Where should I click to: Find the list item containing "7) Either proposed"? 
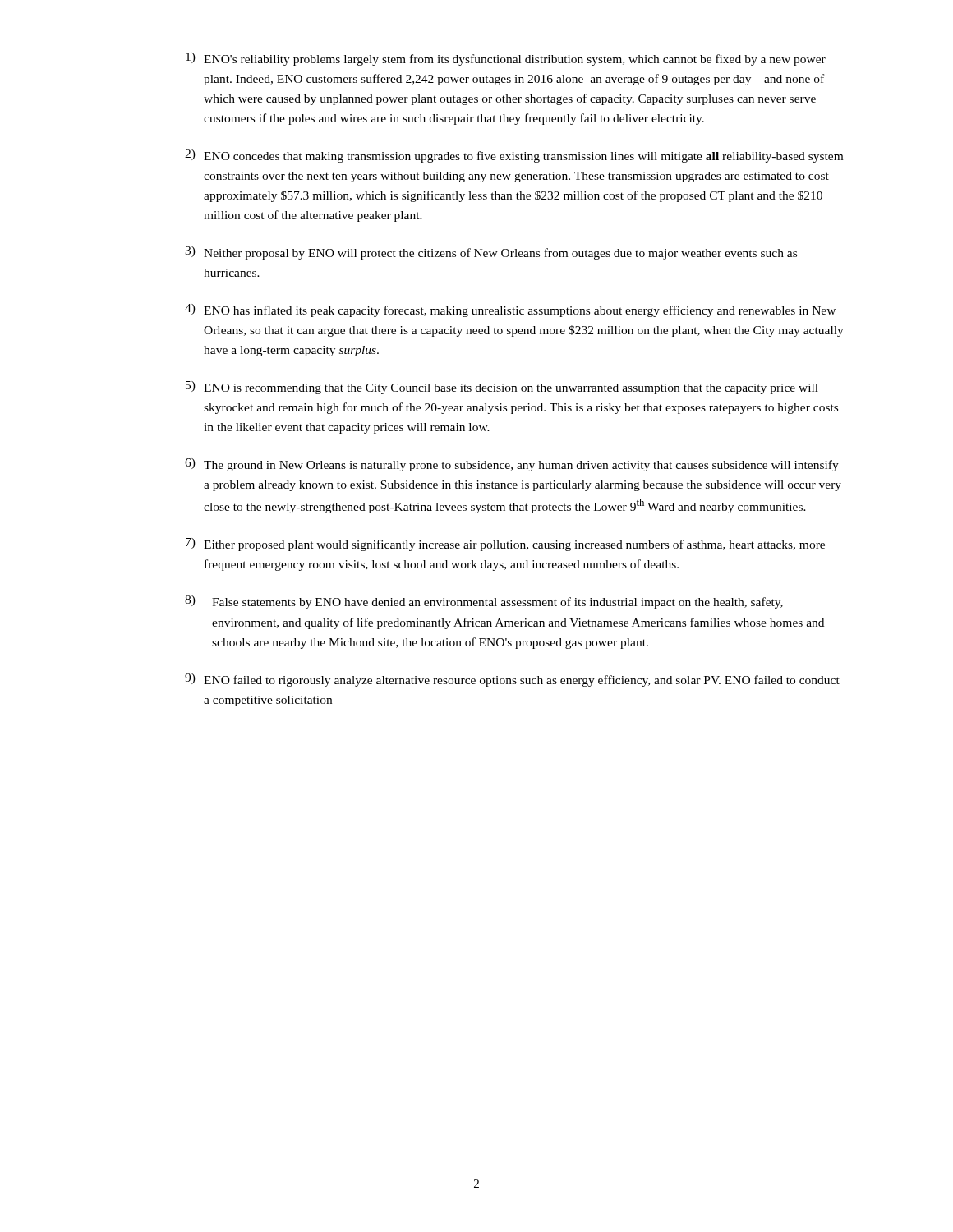pos(505,555)
